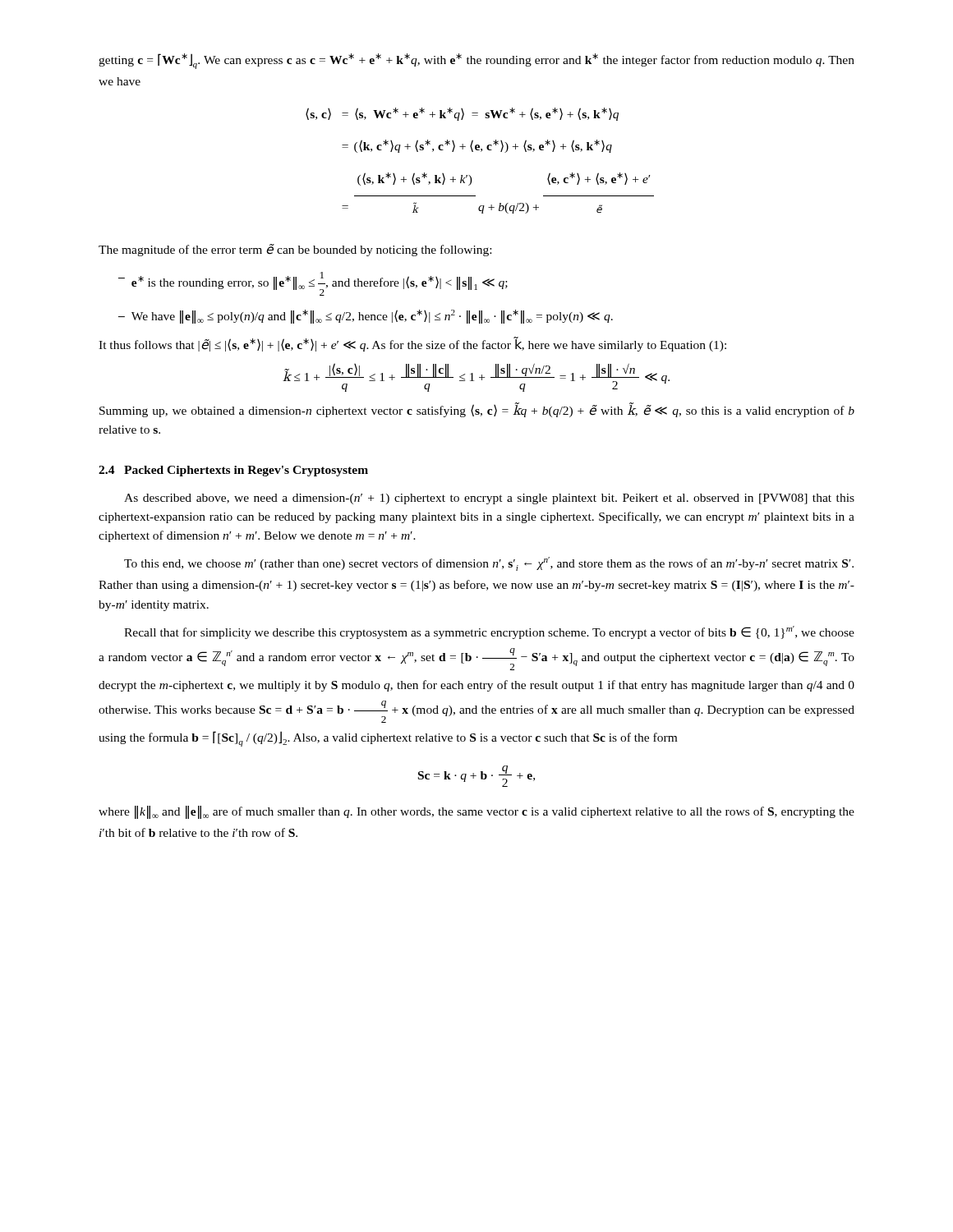Click on the list item that reads "– We have ‖e‖∞ ≤ poly(n)/q"

tap(486, 316)
